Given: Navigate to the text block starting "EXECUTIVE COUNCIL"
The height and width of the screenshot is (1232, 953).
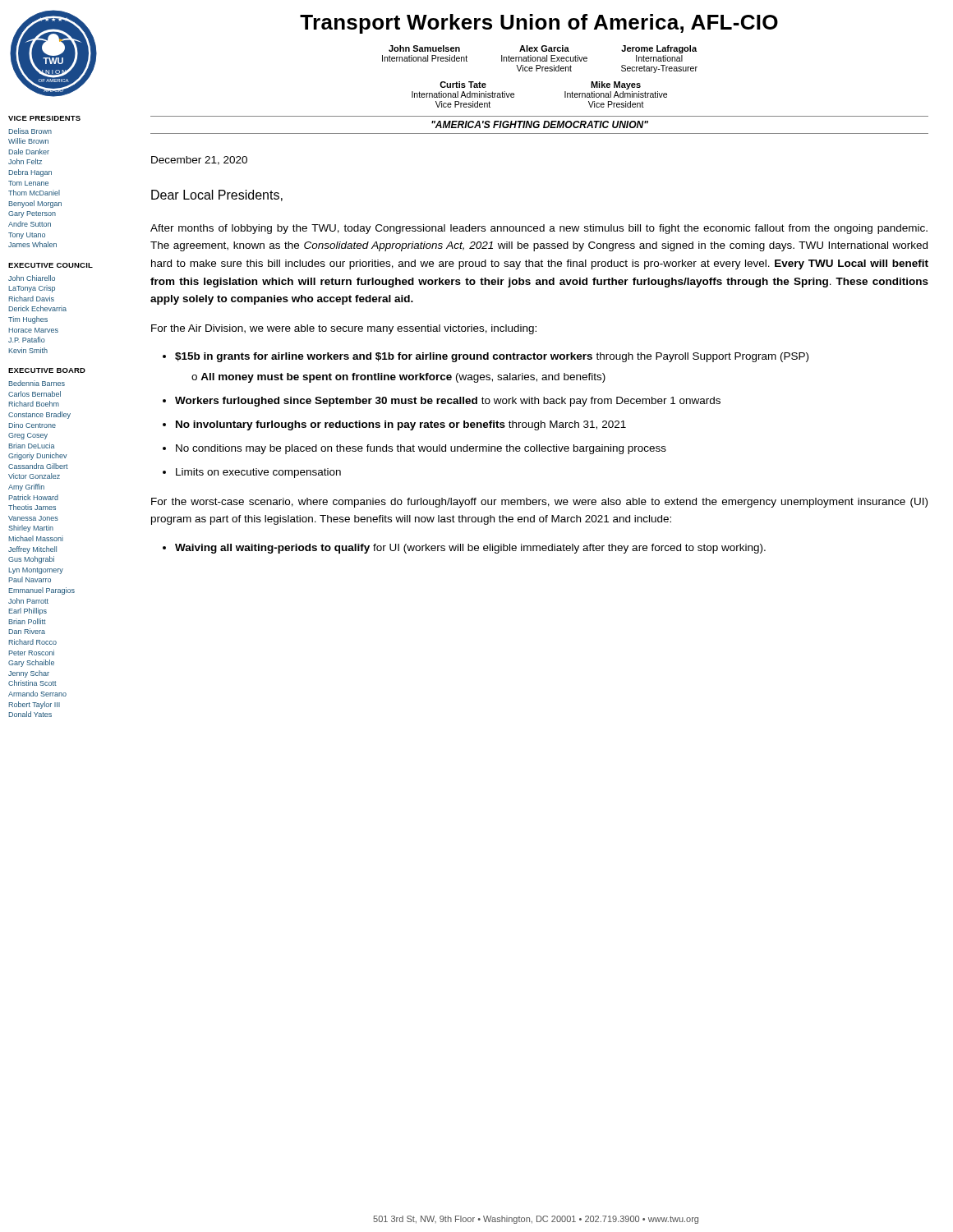Looking at the screenshot, I should pyautogui.click(x=51, y=265).
